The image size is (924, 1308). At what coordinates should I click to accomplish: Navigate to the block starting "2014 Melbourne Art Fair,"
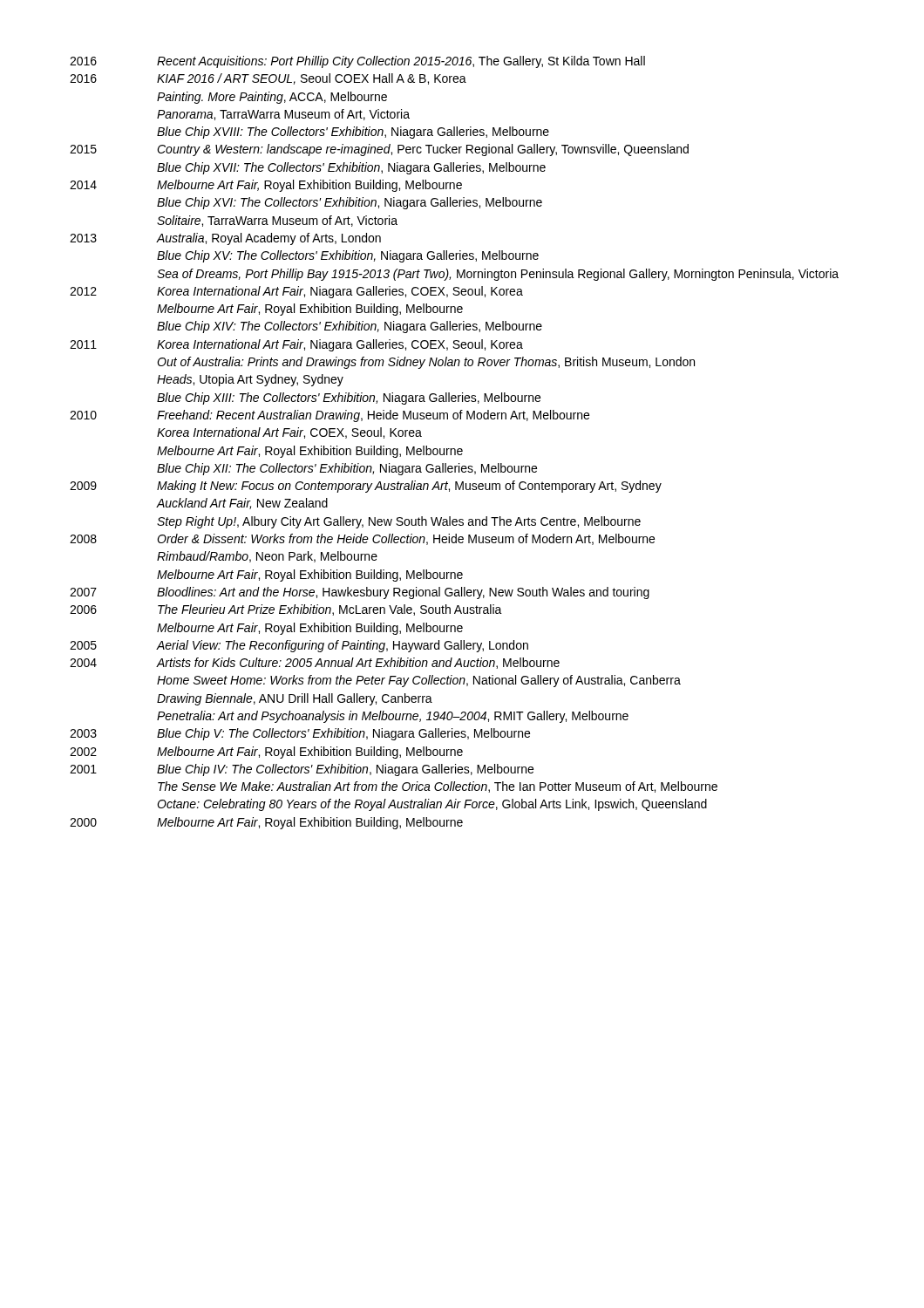click(462, 203)
